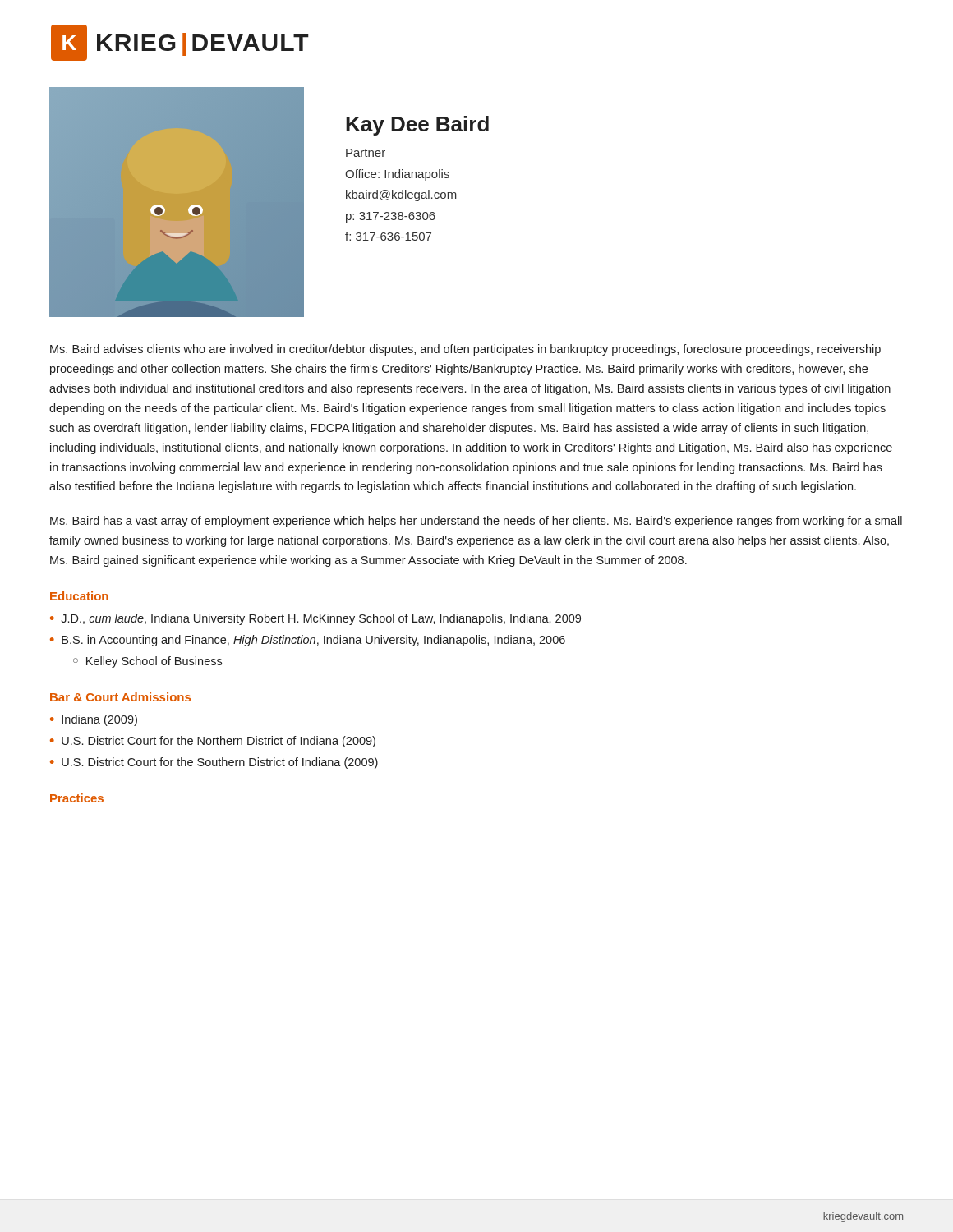Navigate to the text starting "• Indiana (2009)"
The height and width of the screenshot is (1232, 953).
click(x=94, y=720)
